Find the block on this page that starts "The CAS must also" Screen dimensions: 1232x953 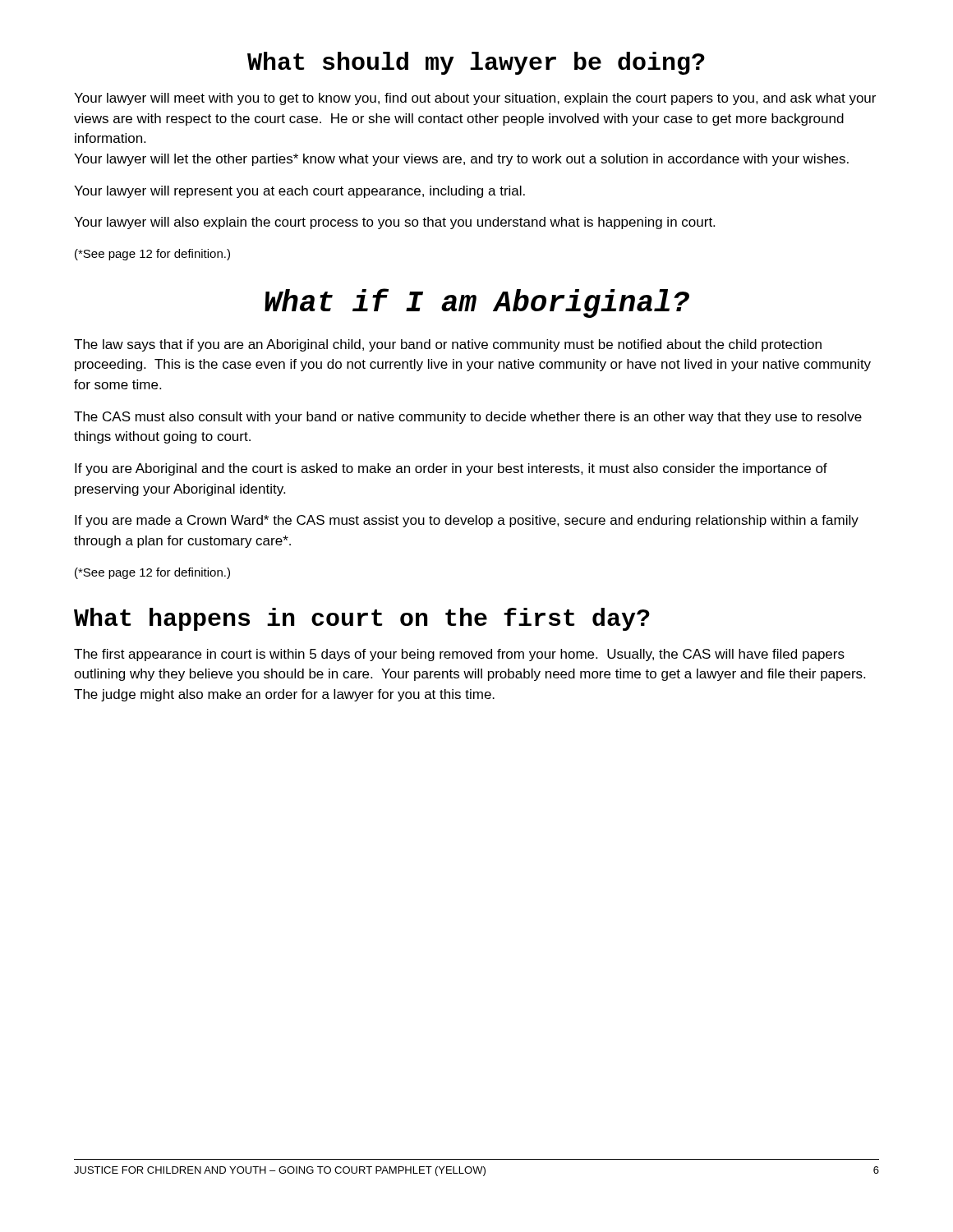[x=468, y=427]
